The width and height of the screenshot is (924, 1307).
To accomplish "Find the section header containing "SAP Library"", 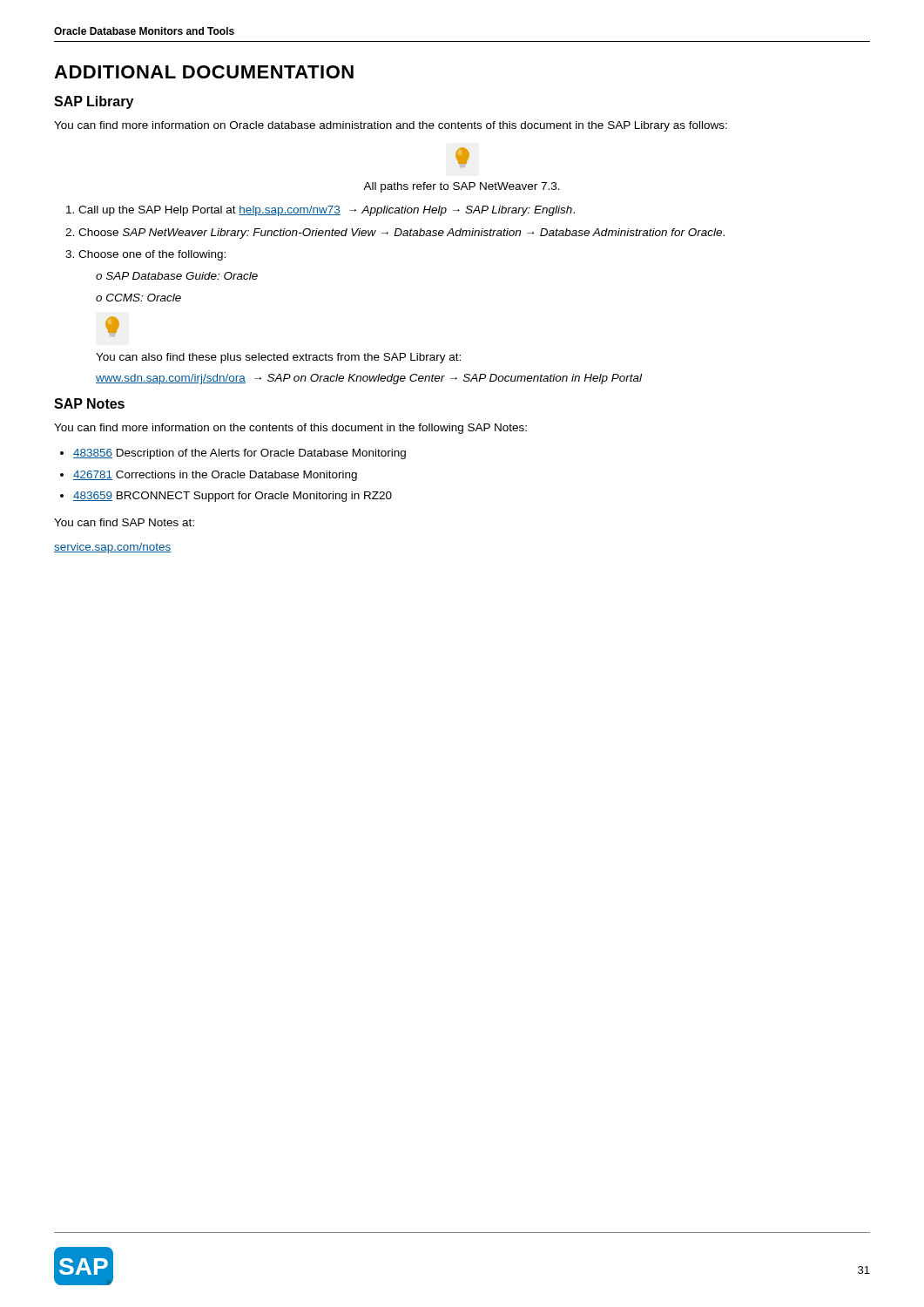I will coord(94,102).
